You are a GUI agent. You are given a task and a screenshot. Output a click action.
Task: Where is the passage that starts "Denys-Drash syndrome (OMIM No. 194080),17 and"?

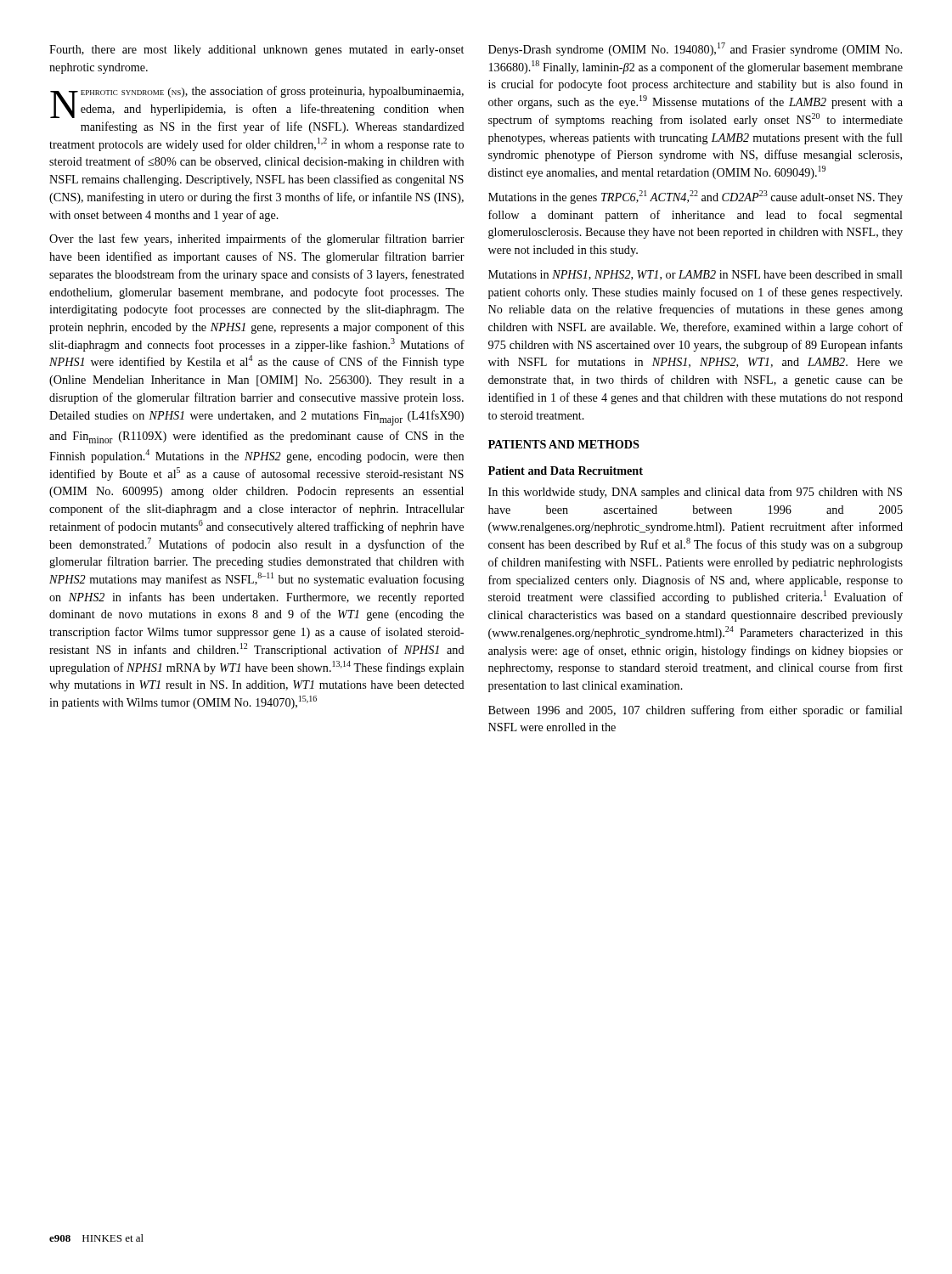click(695, 232)
